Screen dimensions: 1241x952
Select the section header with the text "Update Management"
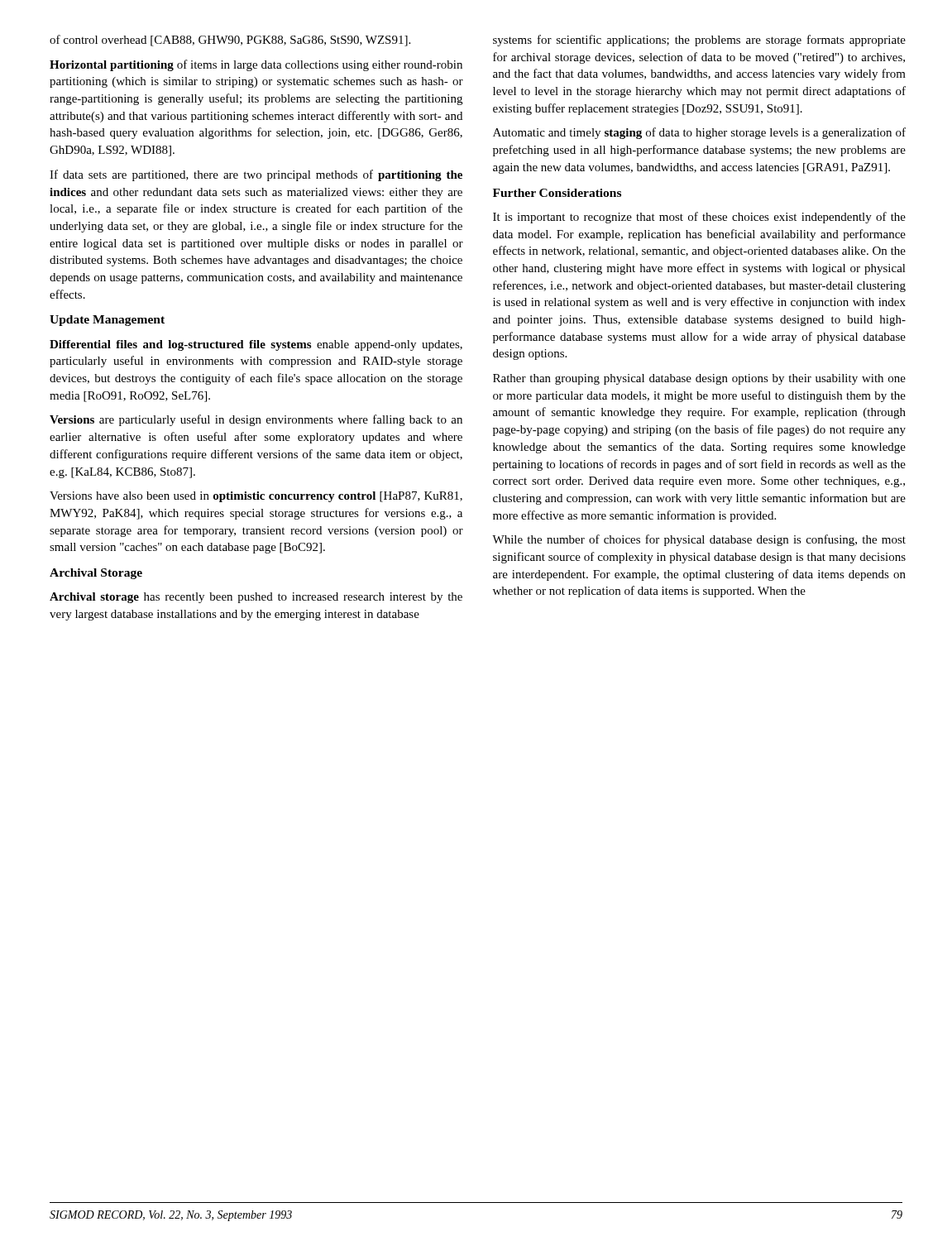(107, 321)
